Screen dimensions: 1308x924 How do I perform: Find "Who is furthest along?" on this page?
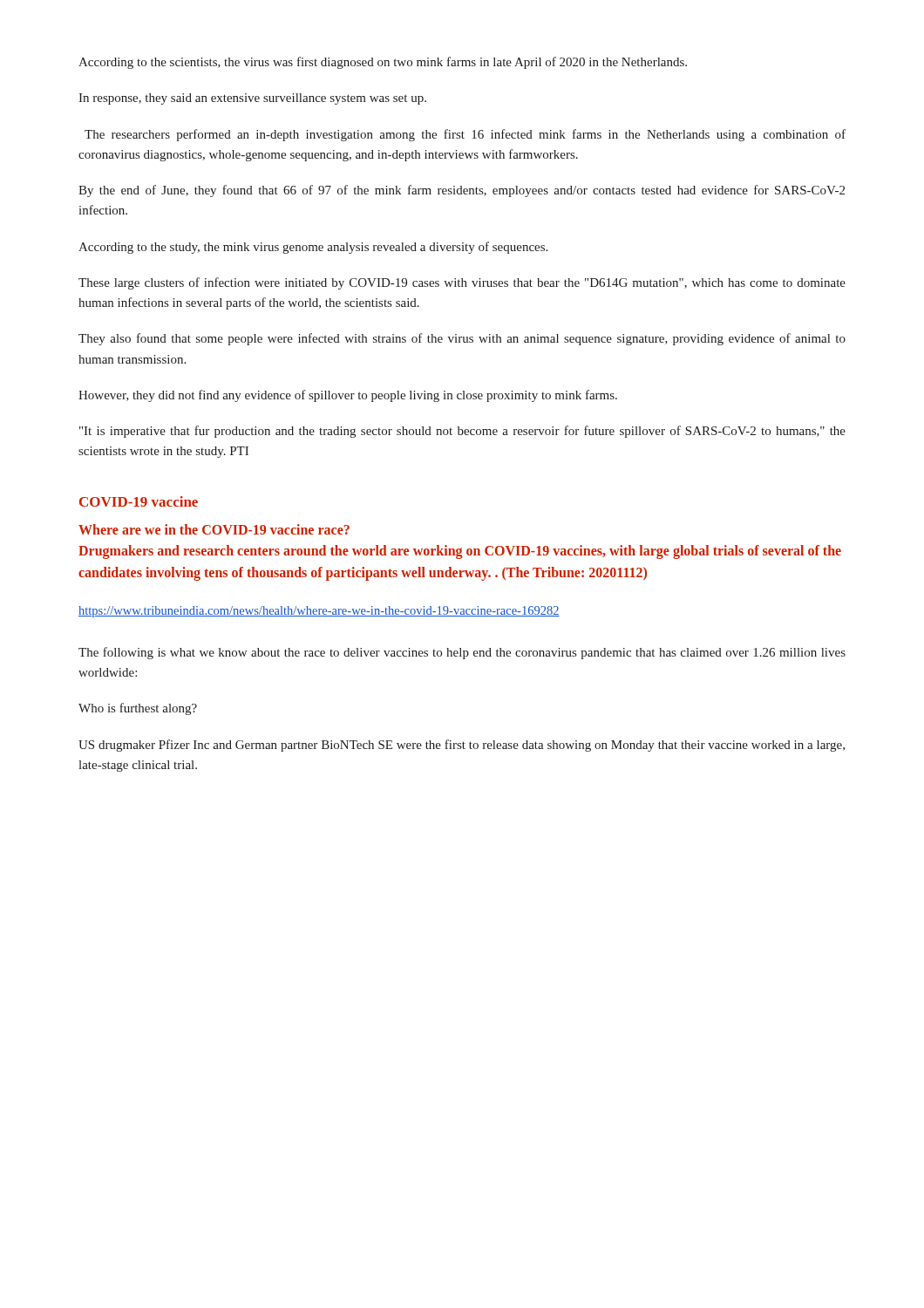click(x=138, y=708)
